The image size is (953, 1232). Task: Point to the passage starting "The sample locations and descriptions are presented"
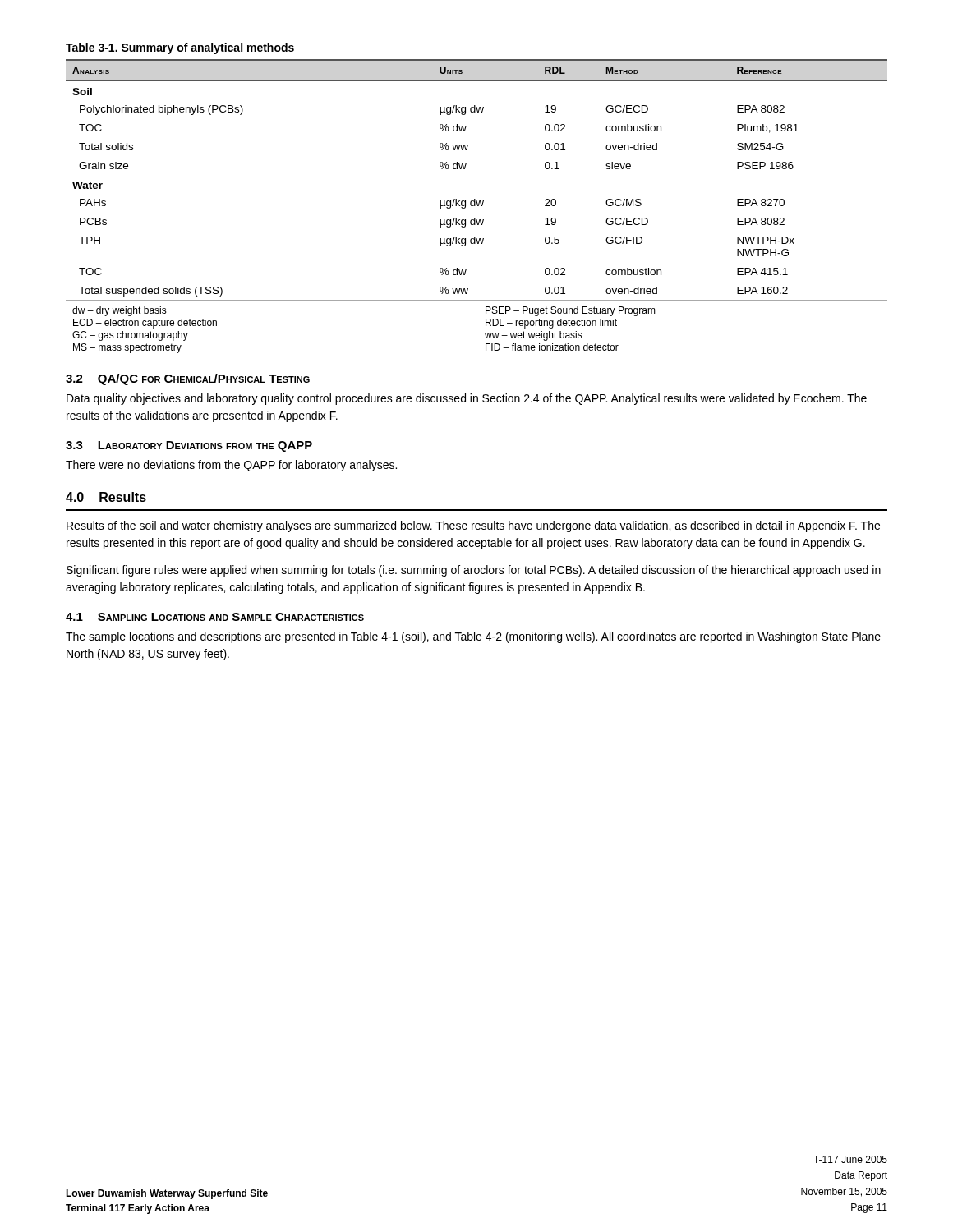(x=473, y=645)
